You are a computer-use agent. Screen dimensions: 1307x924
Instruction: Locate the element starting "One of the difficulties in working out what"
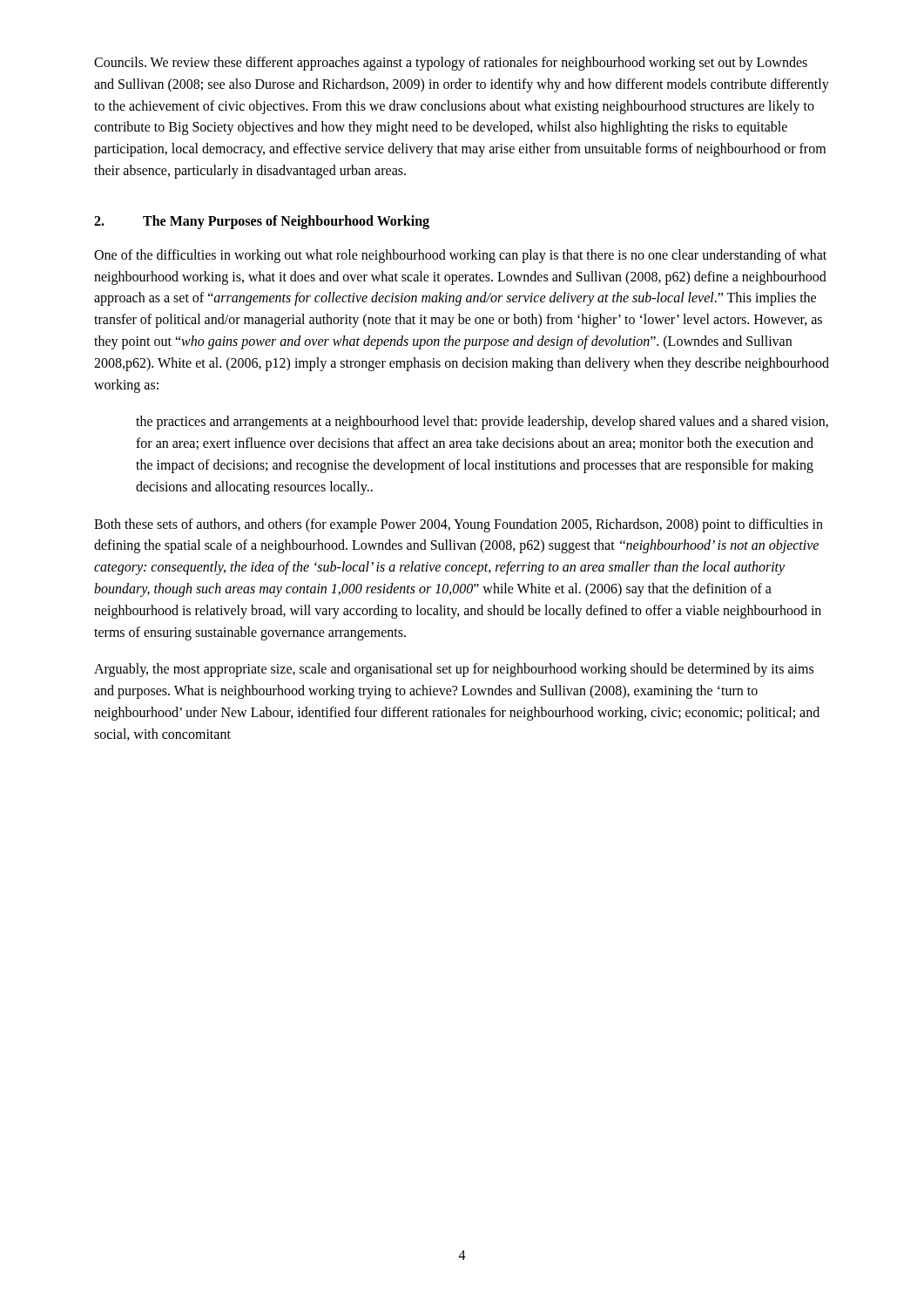coord(462,320)
